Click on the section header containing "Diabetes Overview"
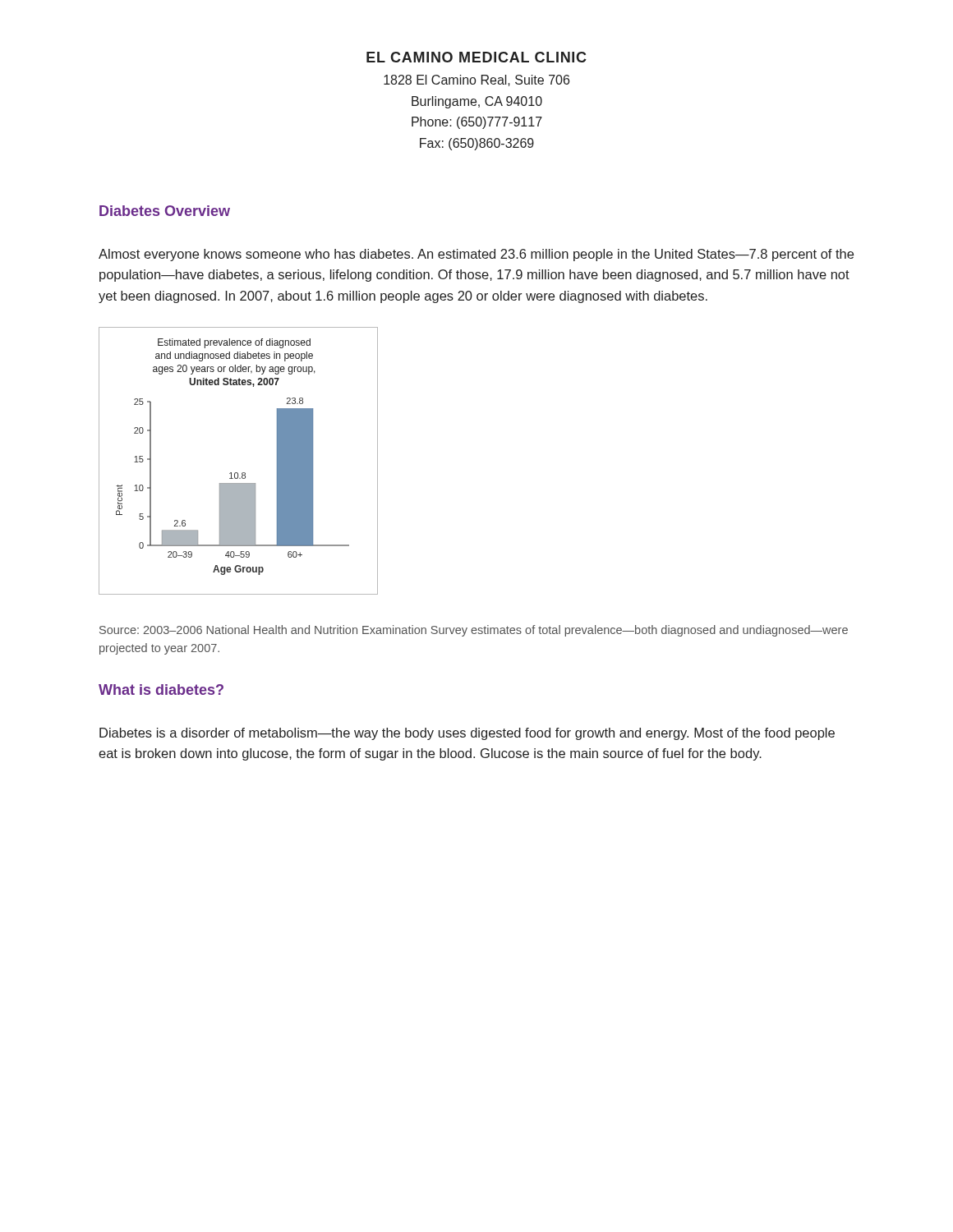The image size is (953, 1232). [x=164, y=212]
